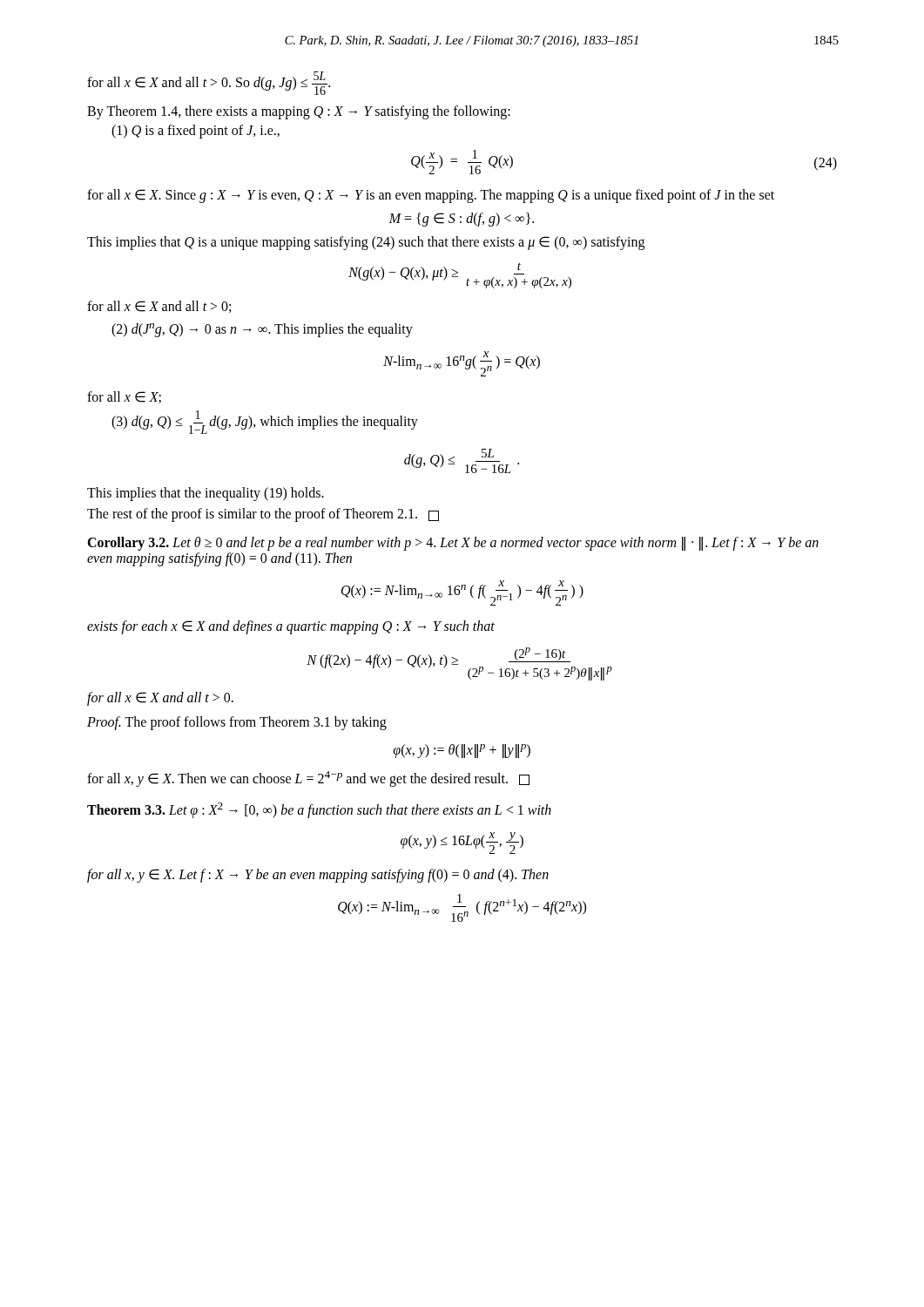
Task: Click the passage that begins "Corollary 3.2. Let θ"
Action: coord(453,551)
